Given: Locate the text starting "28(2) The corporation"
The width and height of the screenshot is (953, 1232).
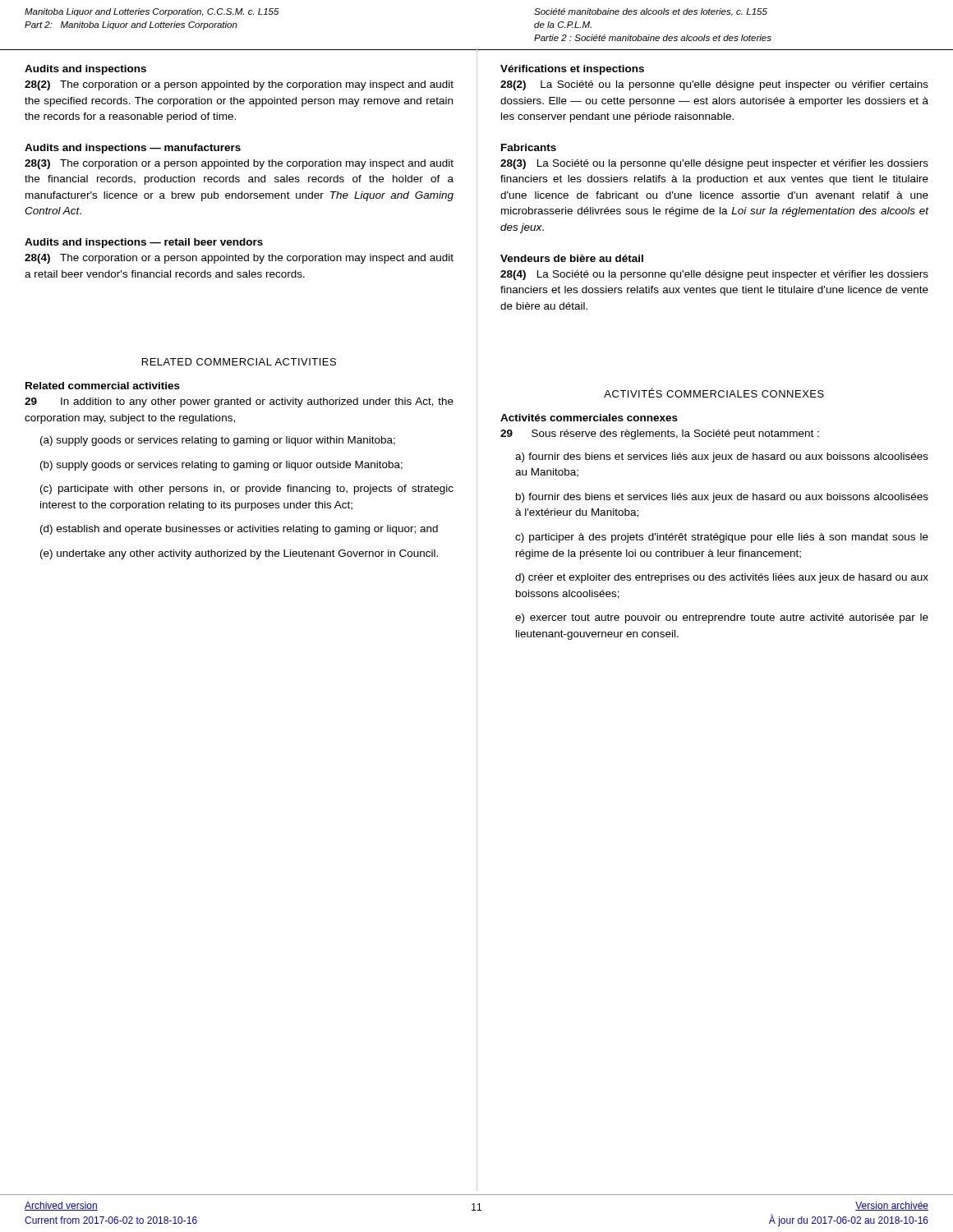Looking at the screenshot, I should click(239, 100).
